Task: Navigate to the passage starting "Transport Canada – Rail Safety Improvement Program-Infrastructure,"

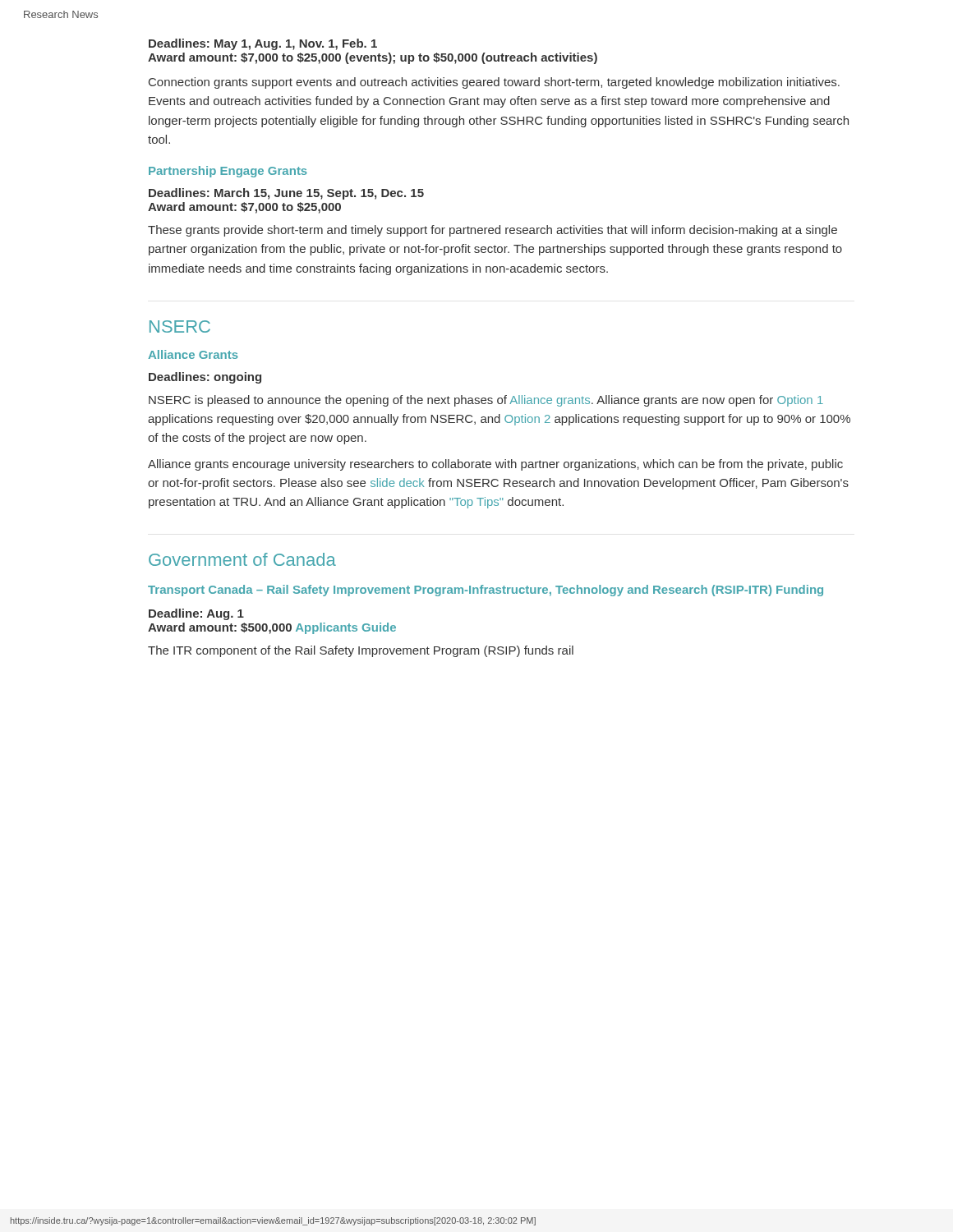Action: coord(486,590)
